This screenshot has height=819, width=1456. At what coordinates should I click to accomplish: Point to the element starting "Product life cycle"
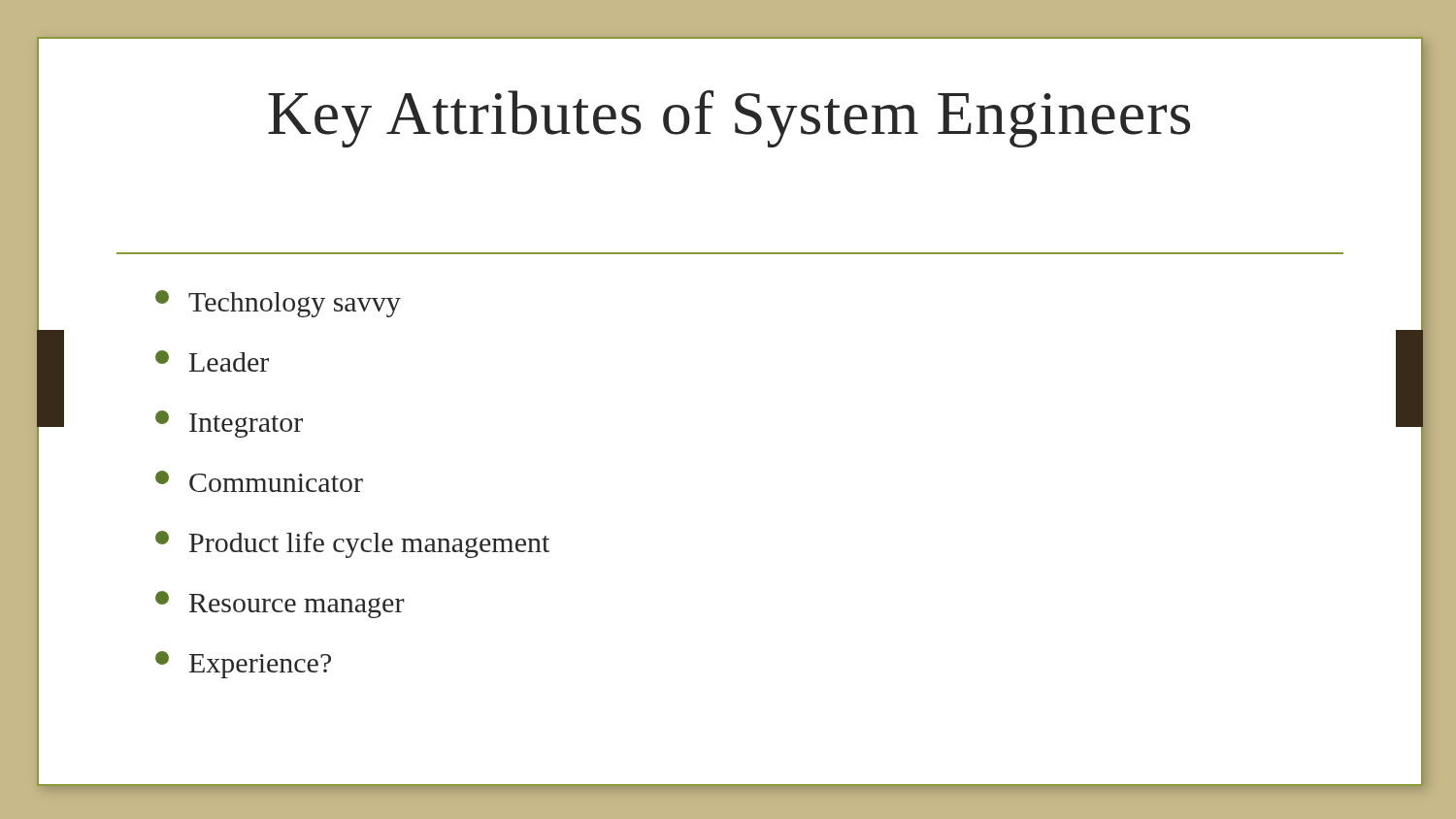[352, 544]
